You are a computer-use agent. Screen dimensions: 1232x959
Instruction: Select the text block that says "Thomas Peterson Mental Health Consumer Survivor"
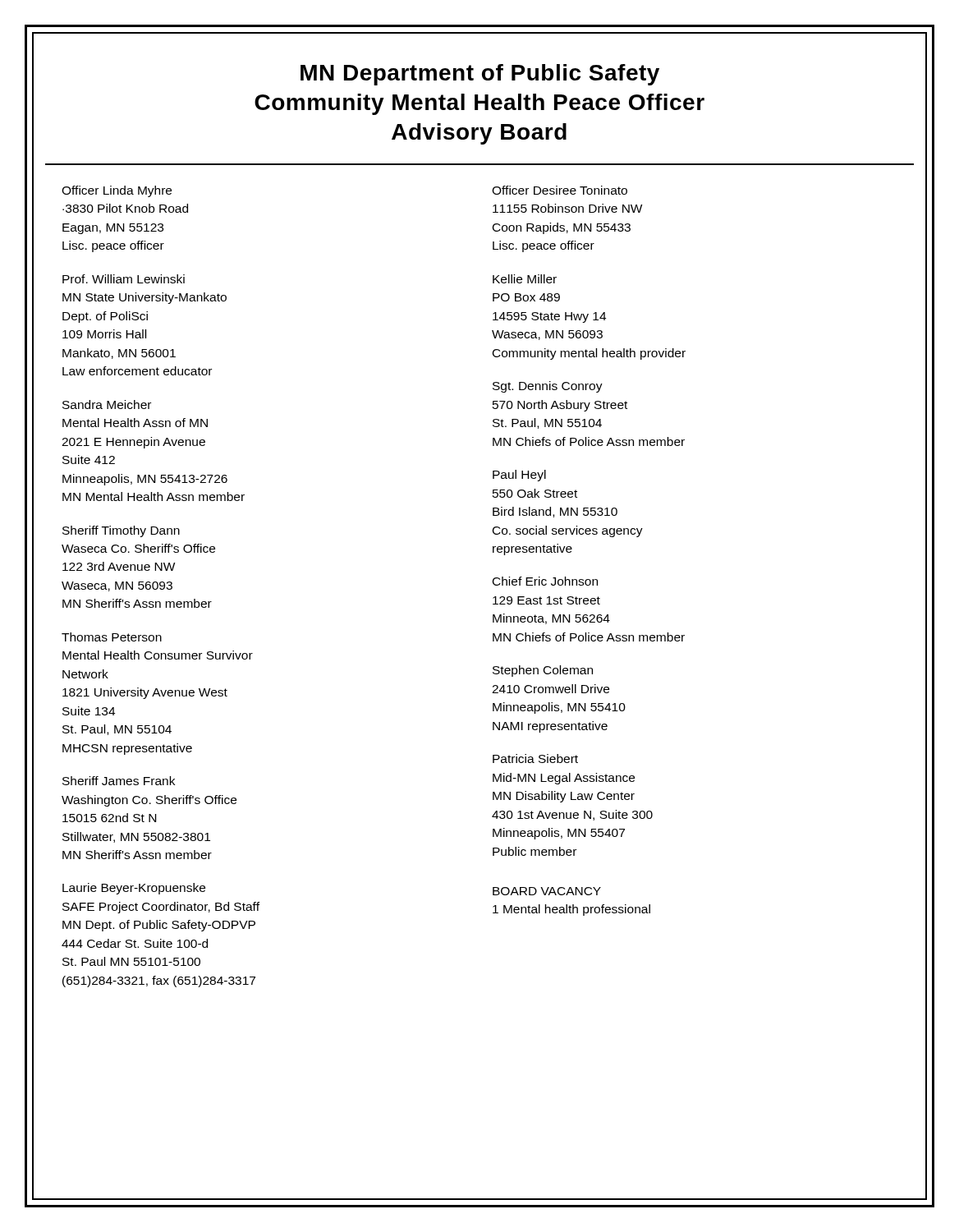tap(112, 637)
